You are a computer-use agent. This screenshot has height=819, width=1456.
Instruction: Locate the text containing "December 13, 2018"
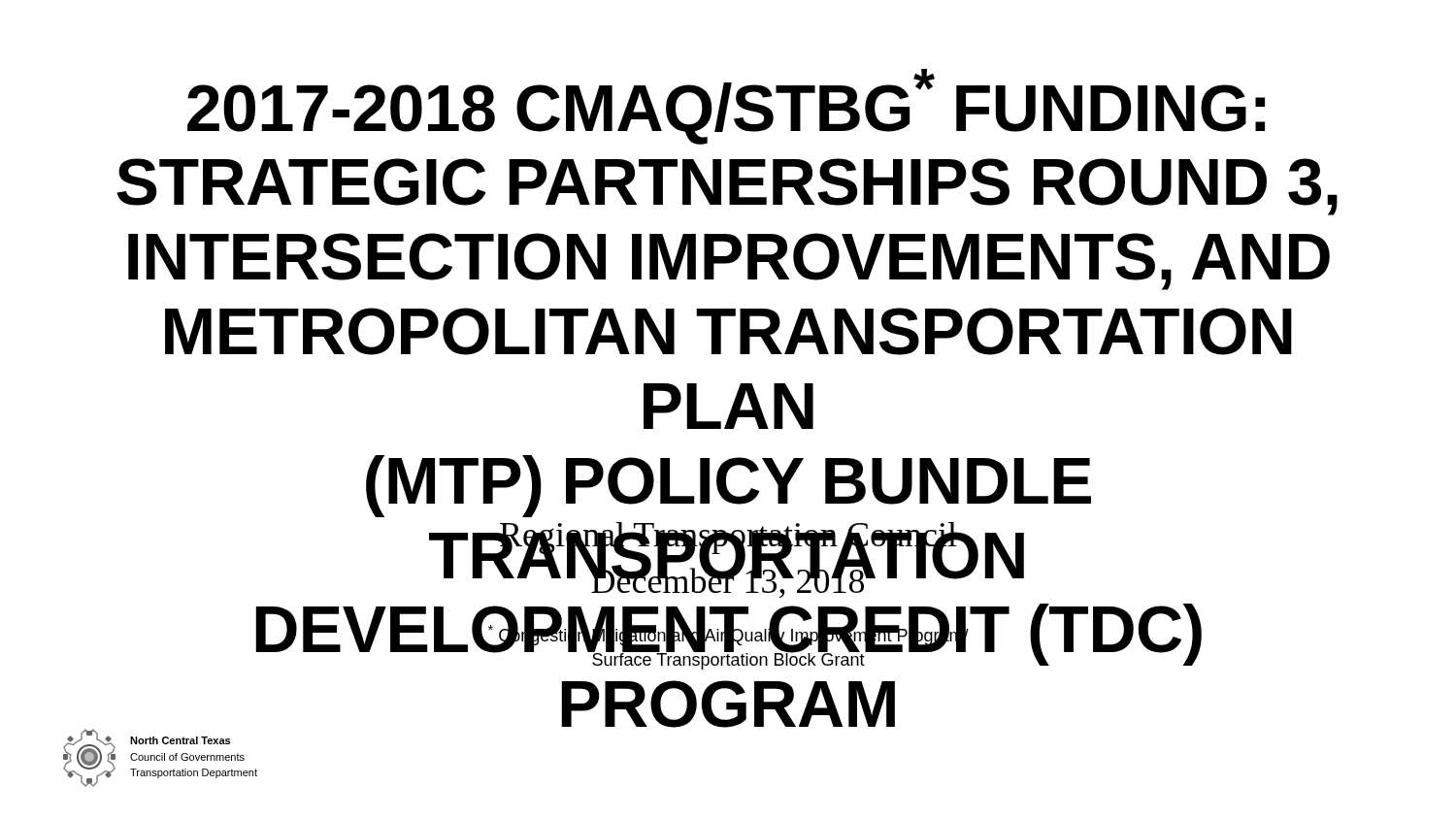(x=728, y=581)
